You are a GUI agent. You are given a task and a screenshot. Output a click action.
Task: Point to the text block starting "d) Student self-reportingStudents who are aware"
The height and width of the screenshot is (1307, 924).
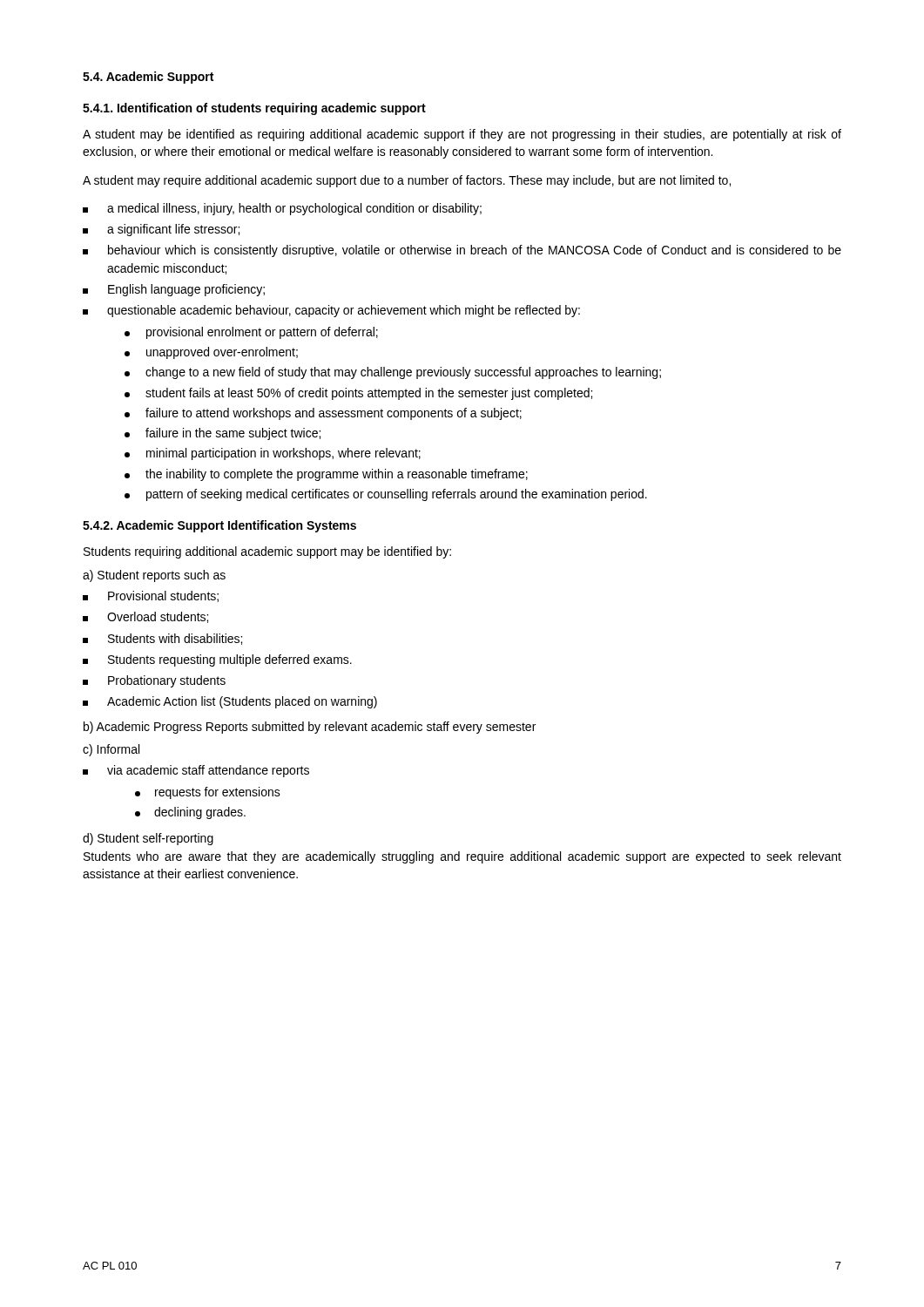(462, 856)
